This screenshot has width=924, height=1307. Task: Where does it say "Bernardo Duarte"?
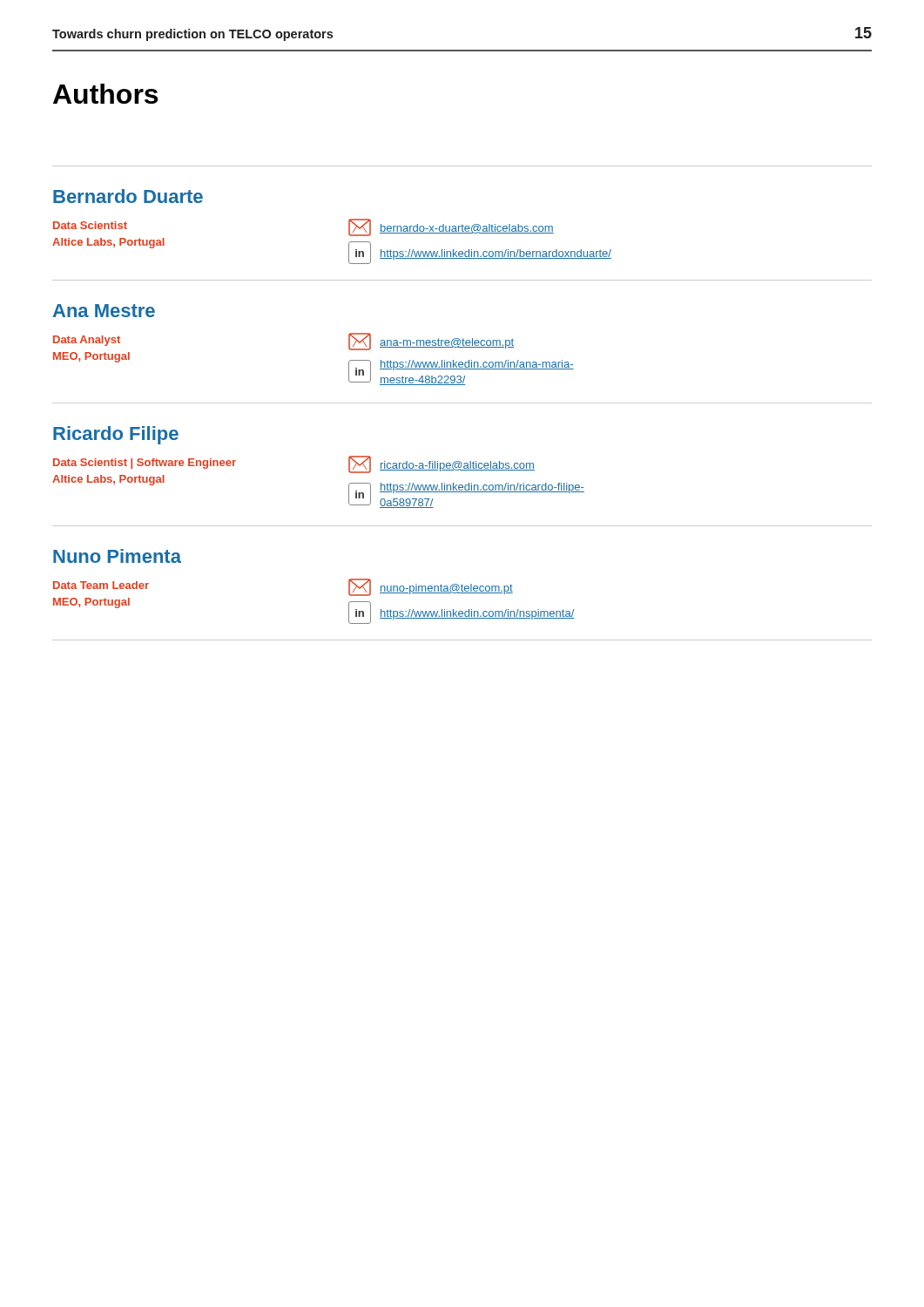click(x=128, y=197)
